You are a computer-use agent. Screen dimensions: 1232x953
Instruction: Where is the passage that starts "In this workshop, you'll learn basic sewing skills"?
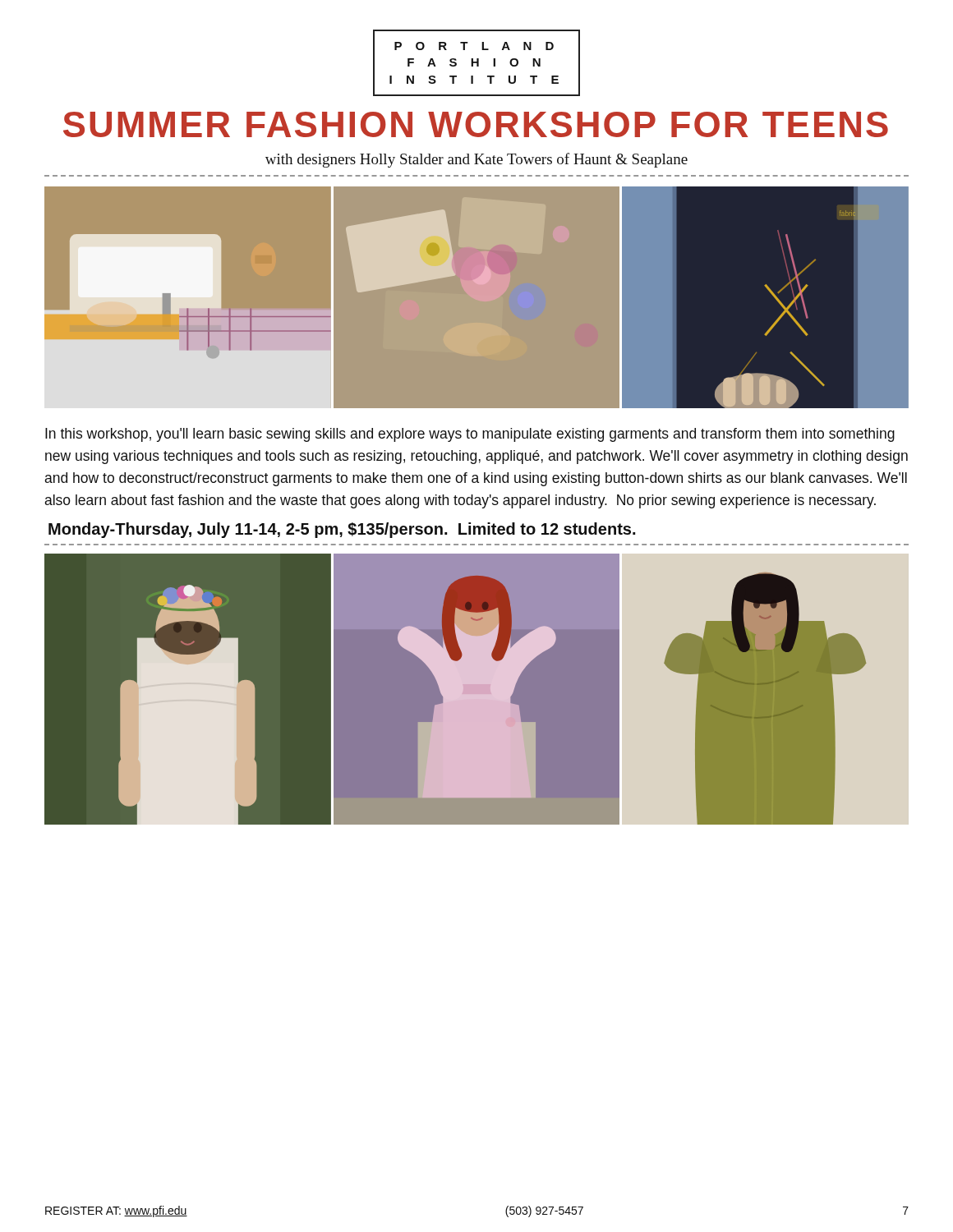tap(476, 467)
